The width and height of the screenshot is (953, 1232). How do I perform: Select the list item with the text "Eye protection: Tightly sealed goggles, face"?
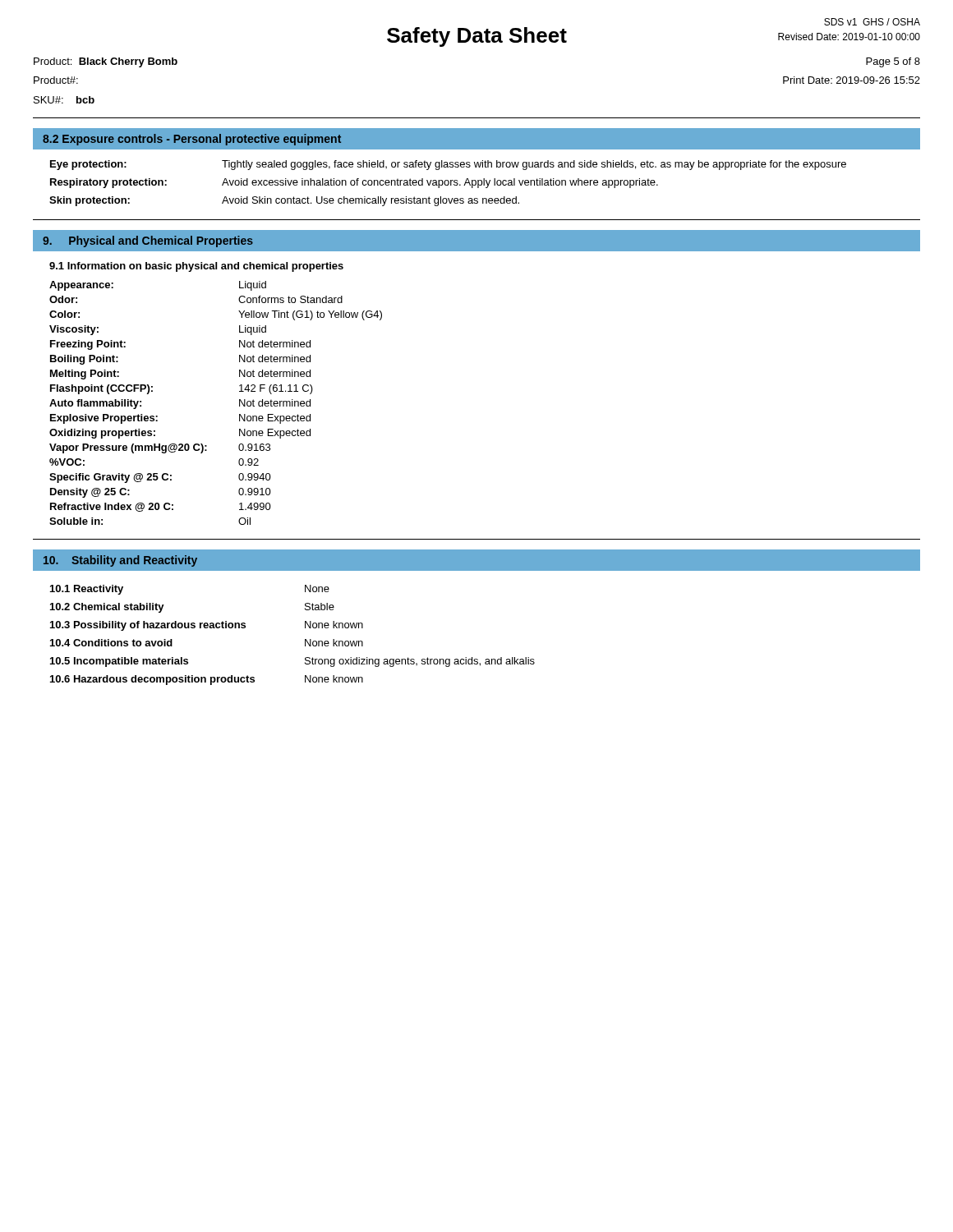coord(485,164)
